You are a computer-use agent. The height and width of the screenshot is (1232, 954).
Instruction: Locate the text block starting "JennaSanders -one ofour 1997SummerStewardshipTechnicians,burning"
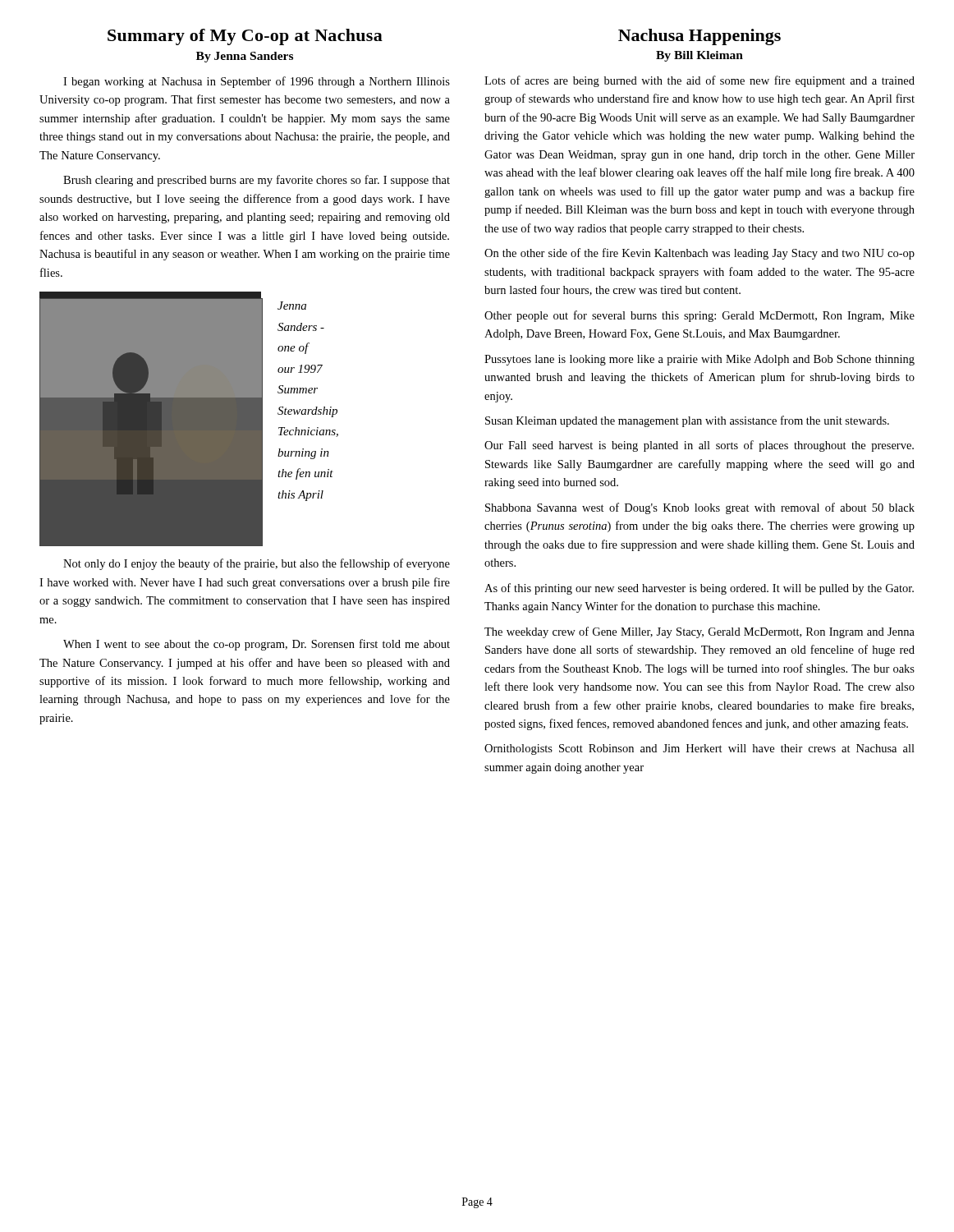[x=308, y=400]
